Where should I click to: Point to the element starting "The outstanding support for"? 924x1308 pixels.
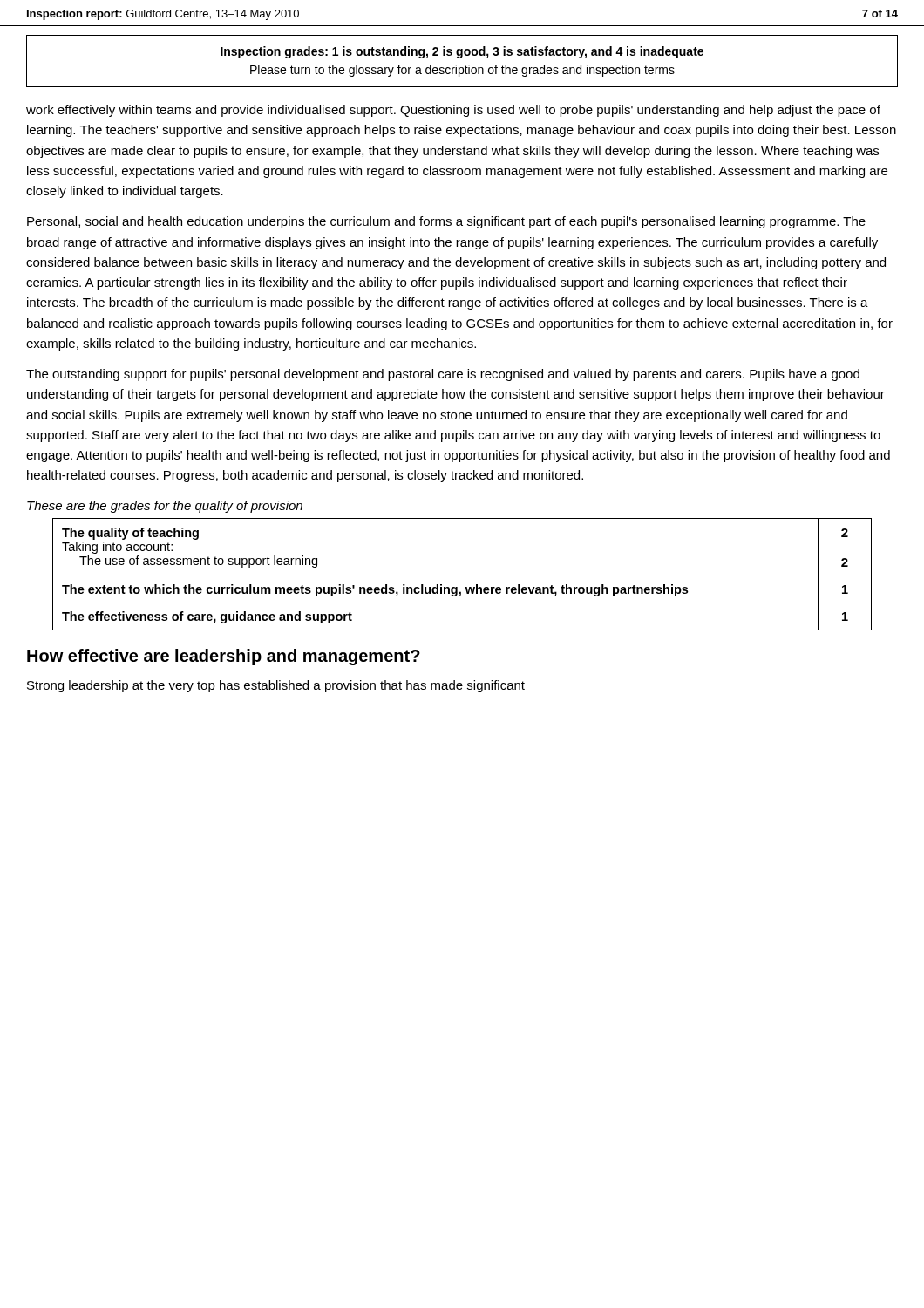click(458, 424)
